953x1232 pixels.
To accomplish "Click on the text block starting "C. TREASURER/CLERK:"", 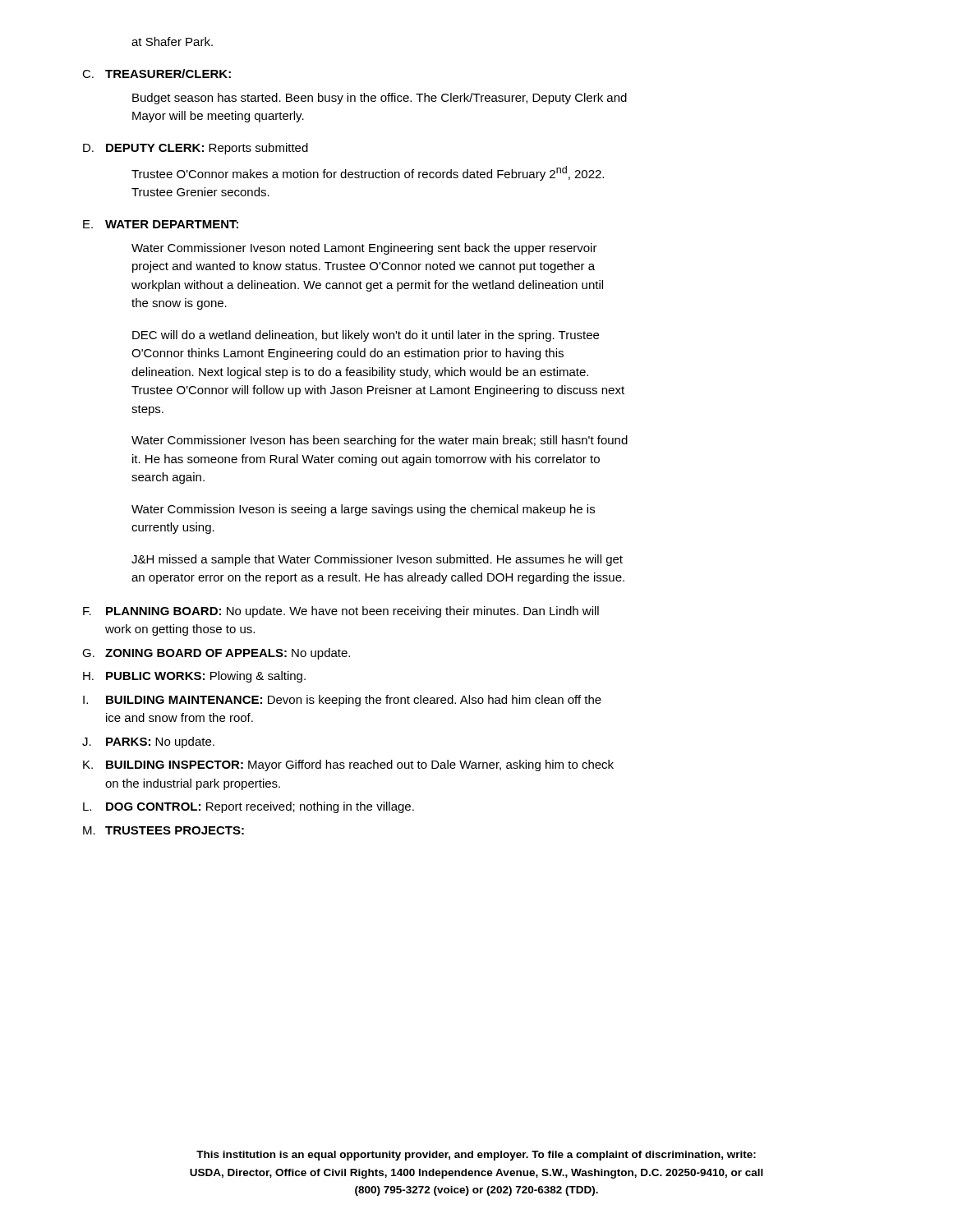I will coord(157,73).
